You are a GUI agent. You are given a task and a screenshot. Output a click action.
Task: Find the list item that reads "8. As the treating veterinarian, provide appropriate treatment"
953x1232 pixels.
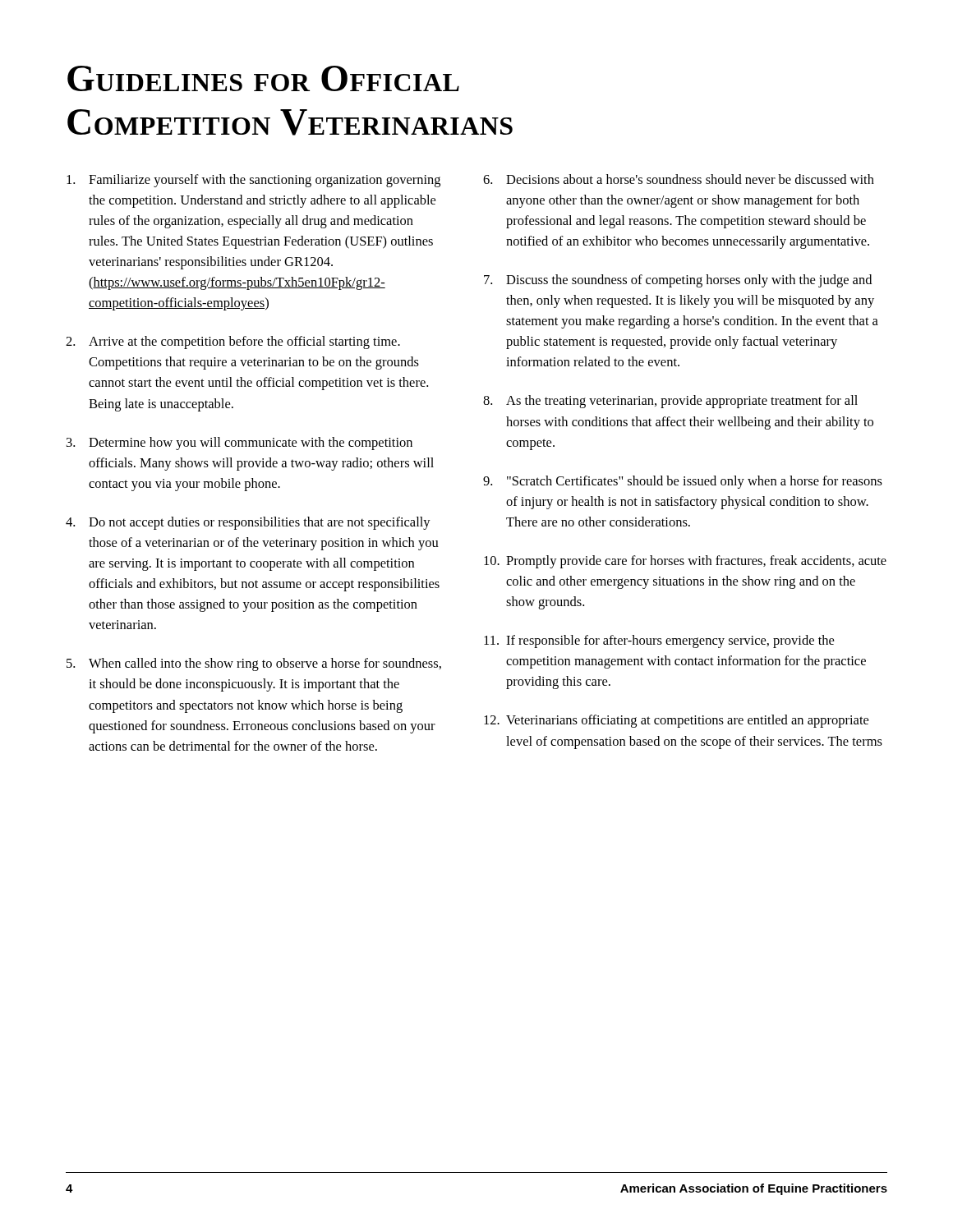click(685, 421)
